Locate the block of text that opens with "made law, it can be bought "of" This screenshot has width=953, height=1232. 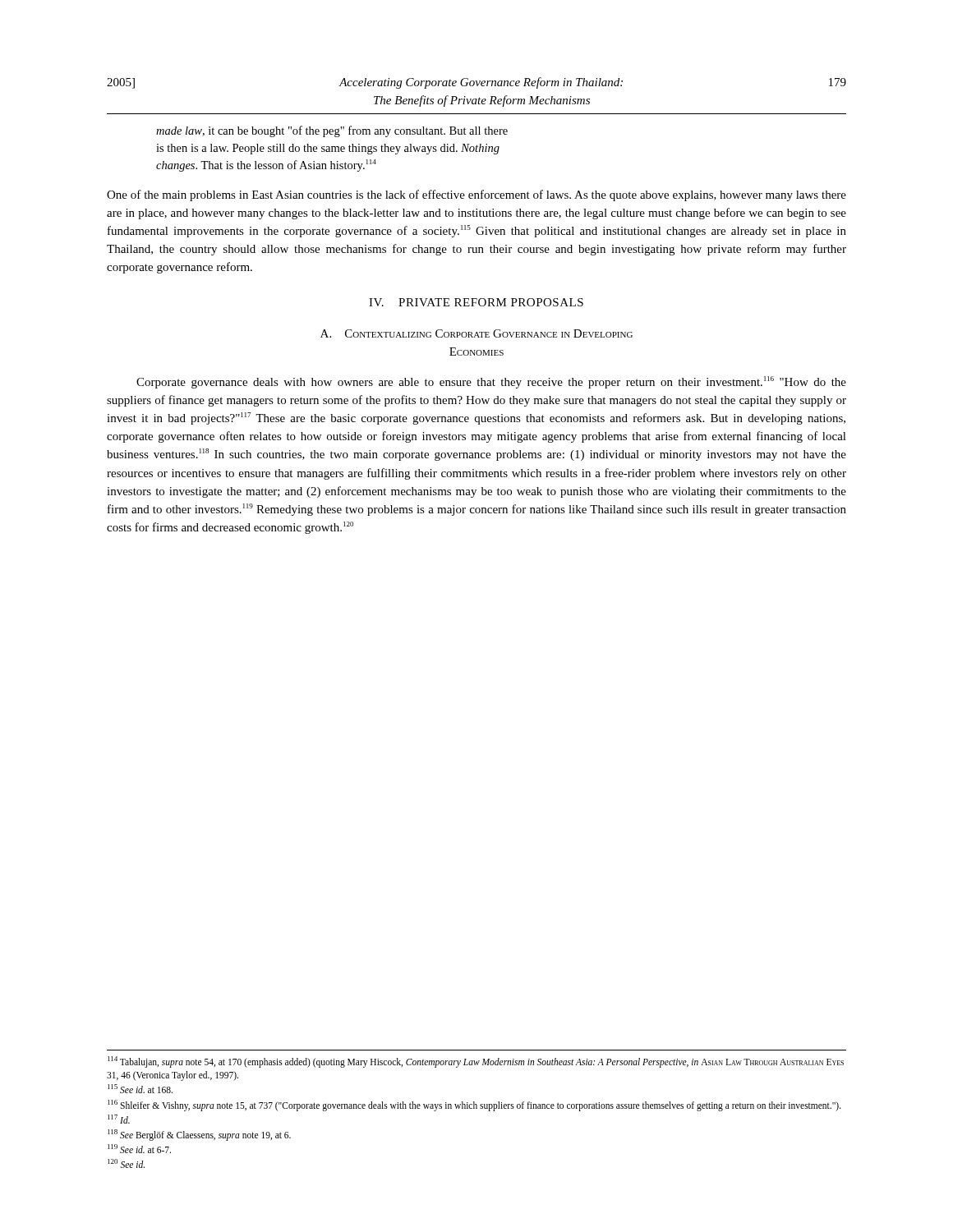coord(332,147)
